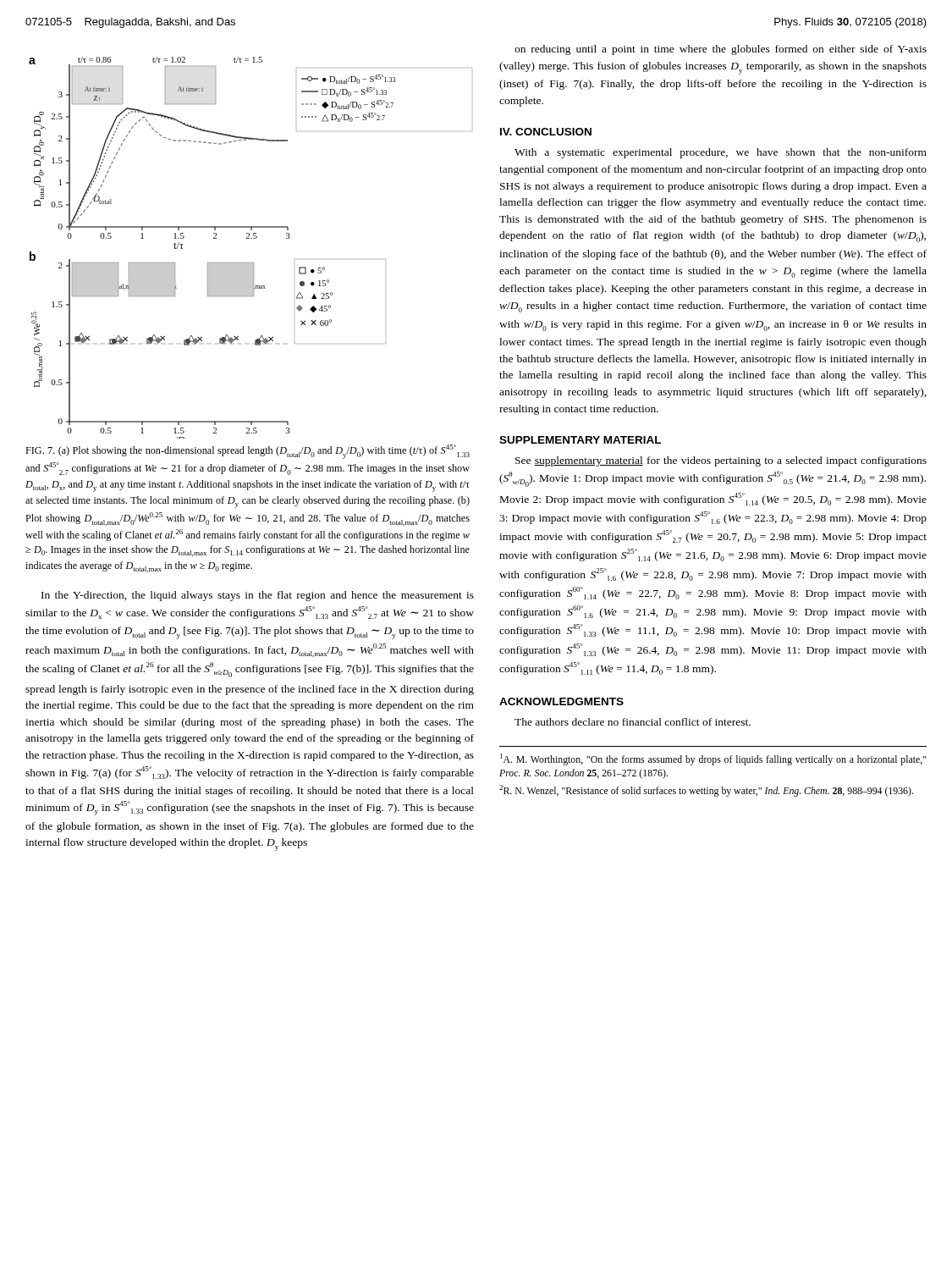Where is the caption that starts "FIG. 7. (a)"?
Screen dimensions: 1270x952
pos(248,508)
